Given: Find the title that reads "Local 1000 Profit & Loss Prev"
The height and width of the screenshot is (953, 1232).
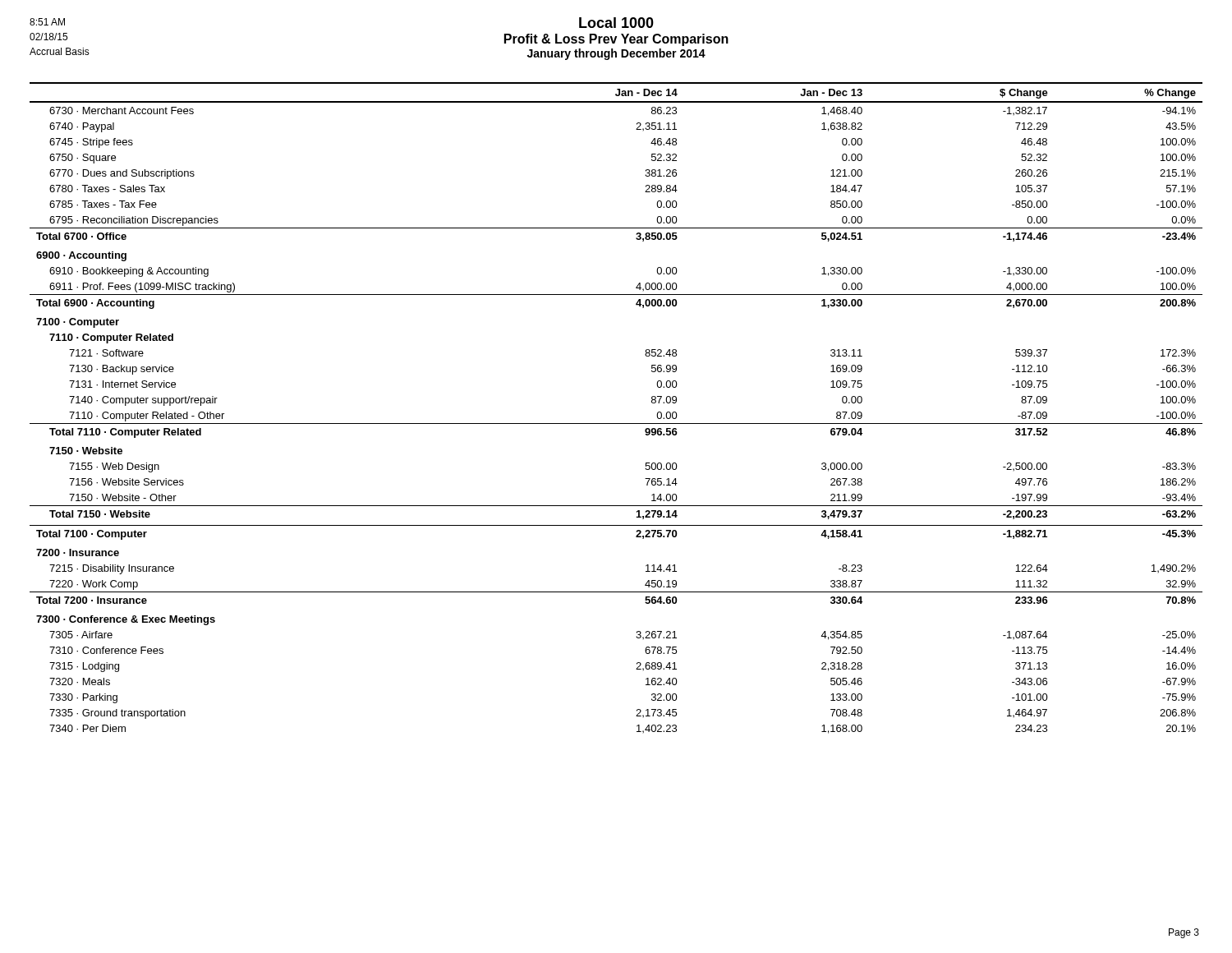Looking at the screenshot, I should pyautogui.click(x=616, y=37).
